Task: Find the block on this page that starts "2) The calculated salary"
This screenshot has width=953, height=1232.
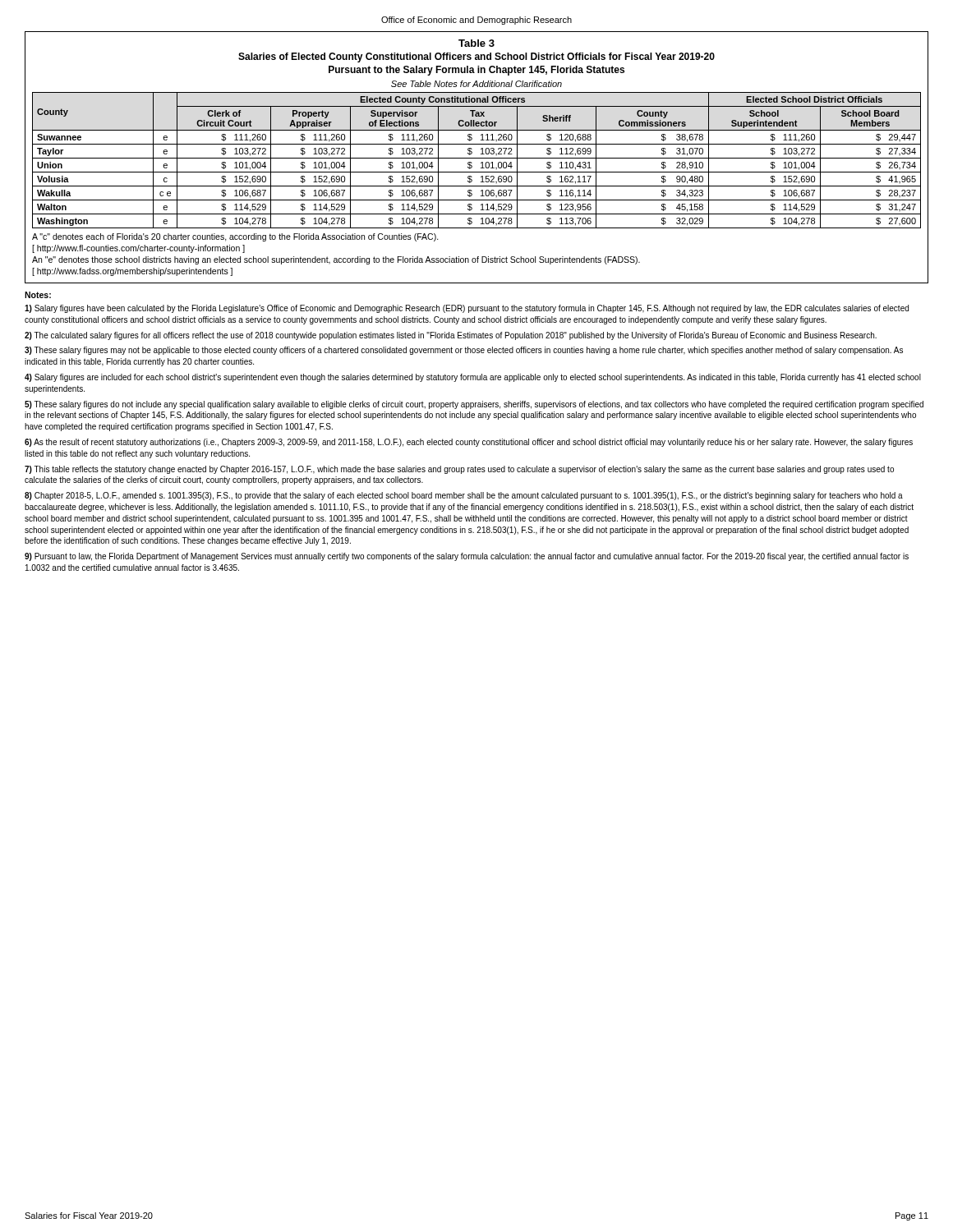Action: tap(451, 335)
